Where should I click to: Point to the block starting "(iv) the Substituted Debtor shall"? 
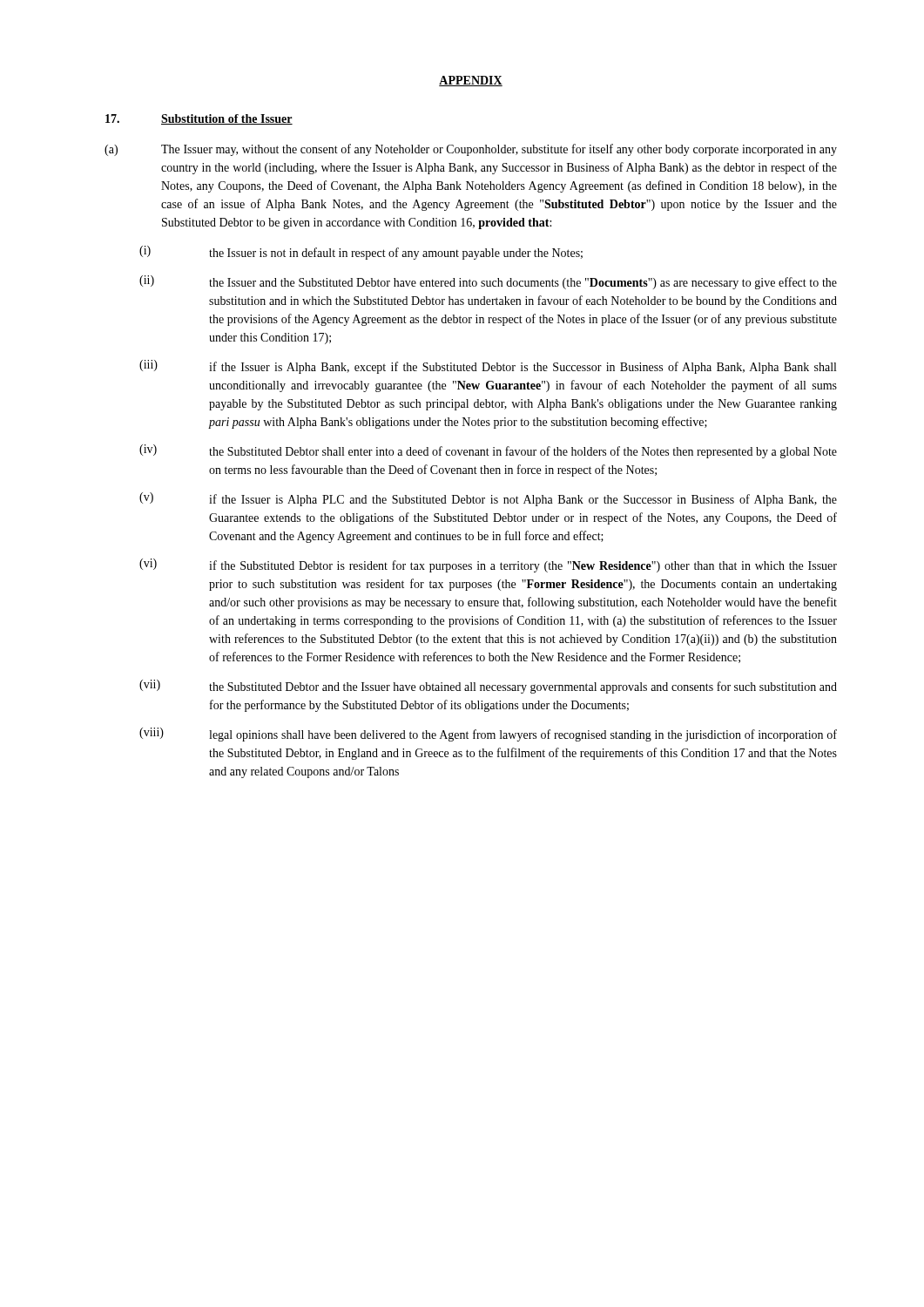click(x=488, y=461)
